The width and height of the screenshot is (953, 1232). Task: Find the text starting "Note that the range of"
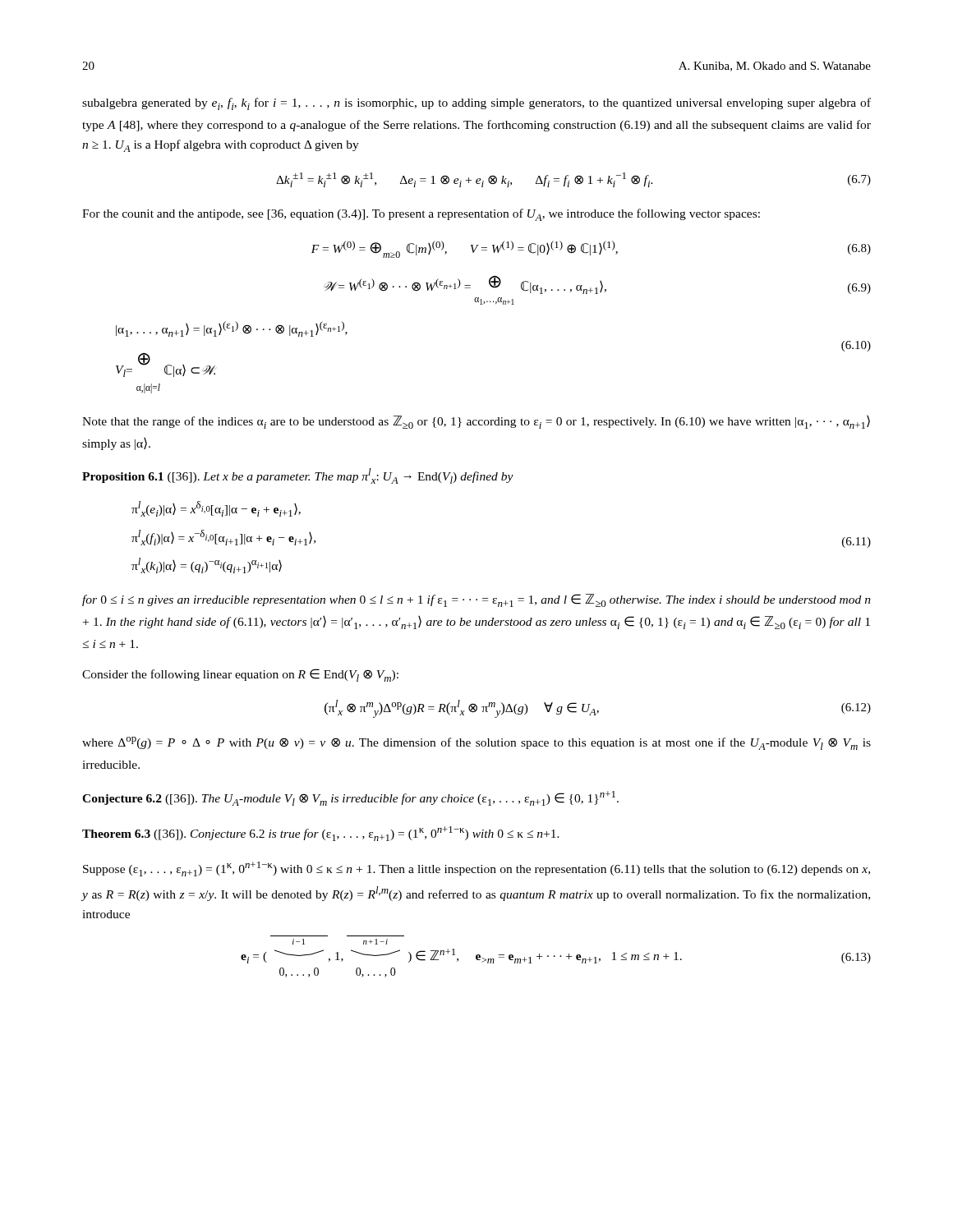click(x=476, y=432)
